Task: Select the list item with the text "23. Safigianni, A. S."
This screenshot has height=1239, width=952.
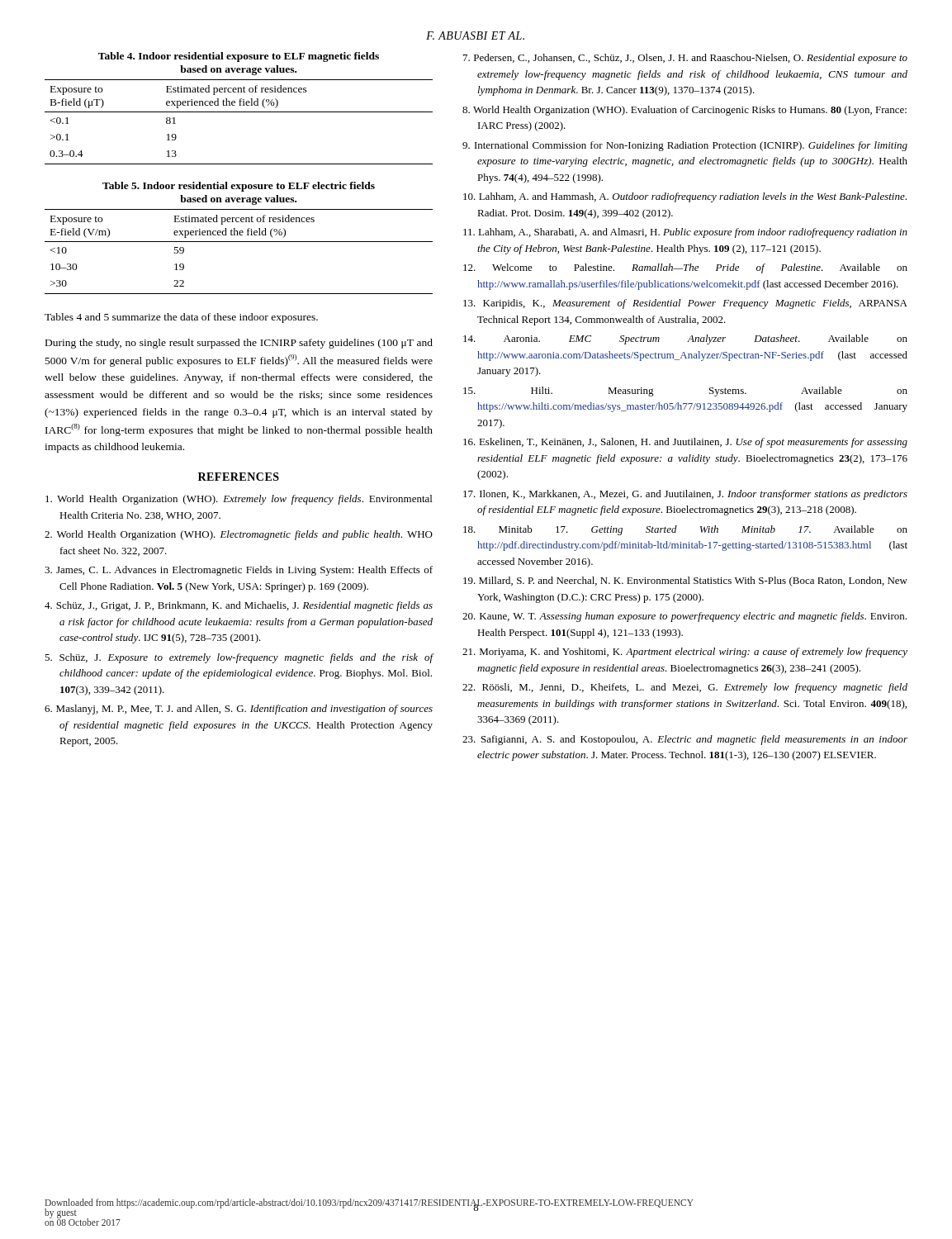Action: 685,746
